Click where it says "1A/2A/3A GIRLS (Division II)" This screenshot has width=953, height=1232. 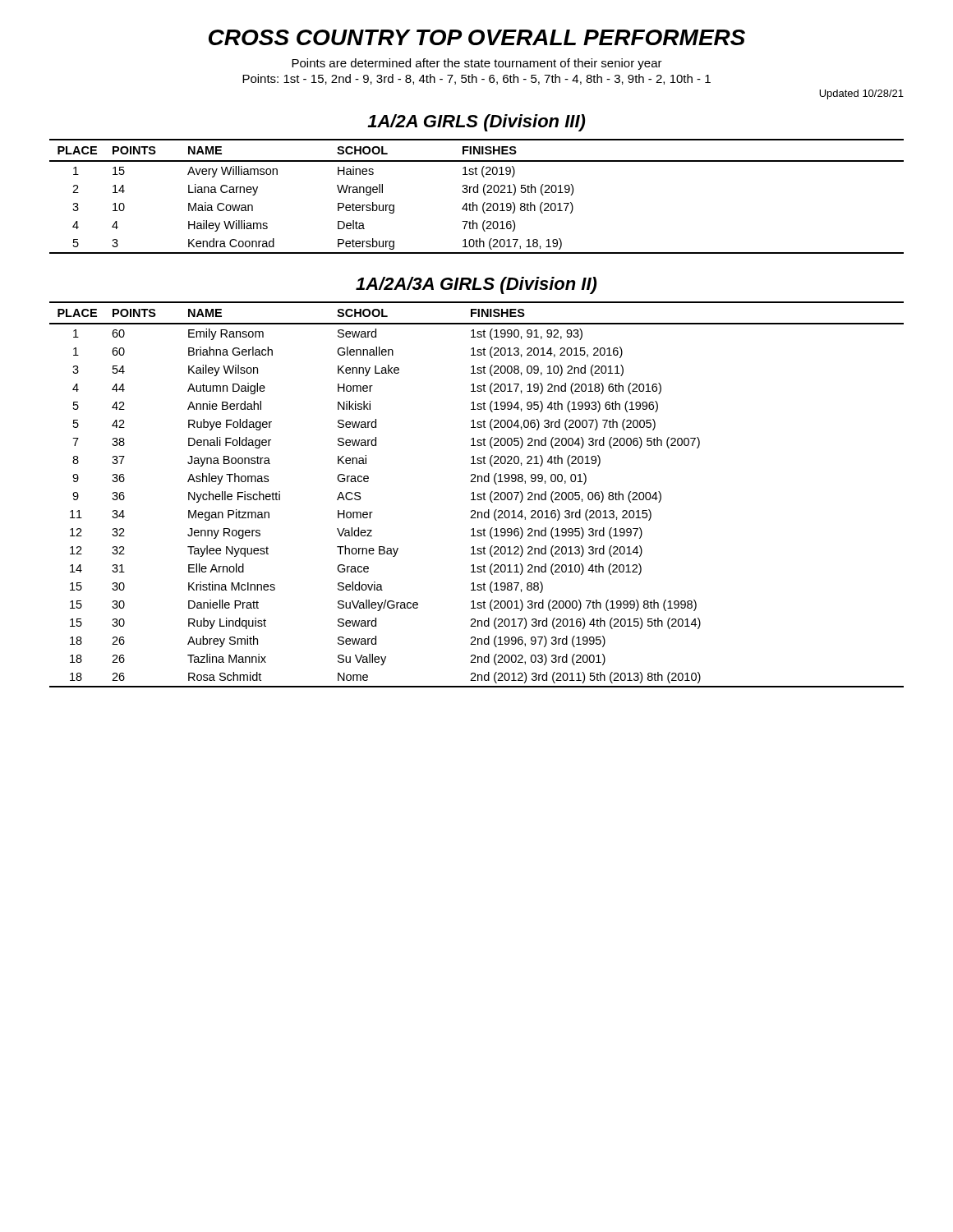tap(476, 284)
